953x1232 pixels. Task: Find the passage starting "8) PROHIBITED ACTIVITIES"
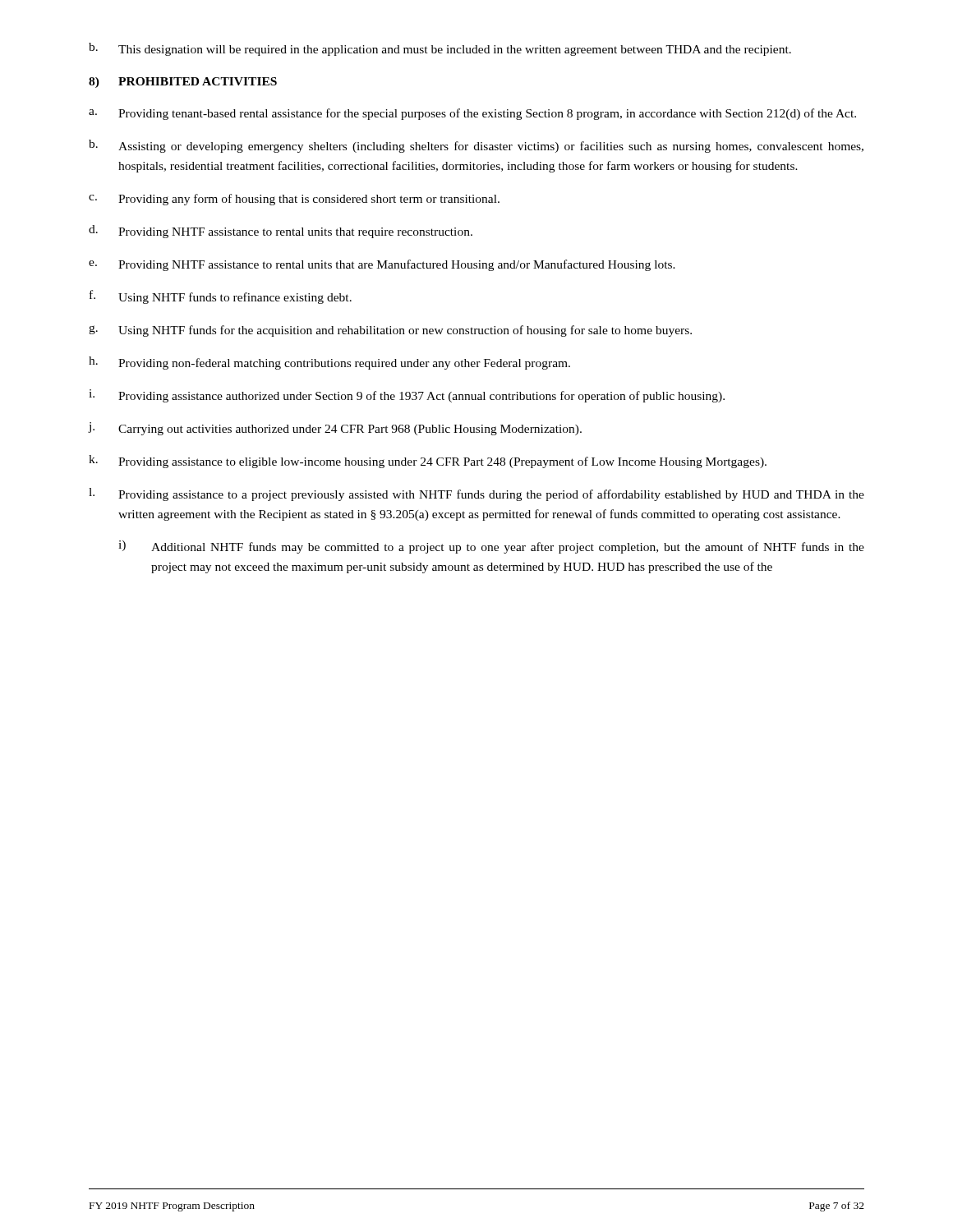pos(183,81)
